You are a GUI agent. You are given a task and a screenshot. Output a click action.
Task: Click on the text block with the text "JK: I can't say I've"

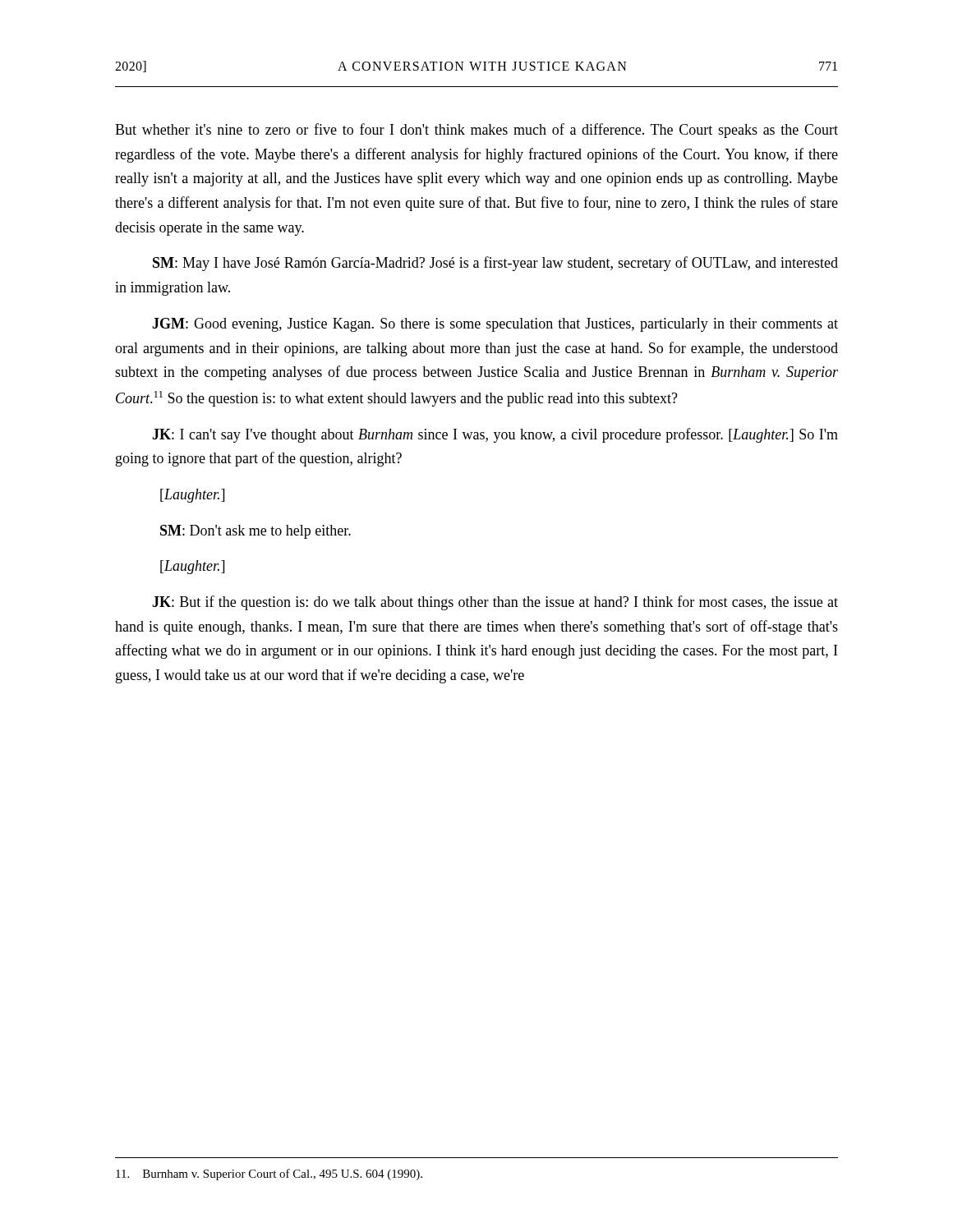pos(476,446)
